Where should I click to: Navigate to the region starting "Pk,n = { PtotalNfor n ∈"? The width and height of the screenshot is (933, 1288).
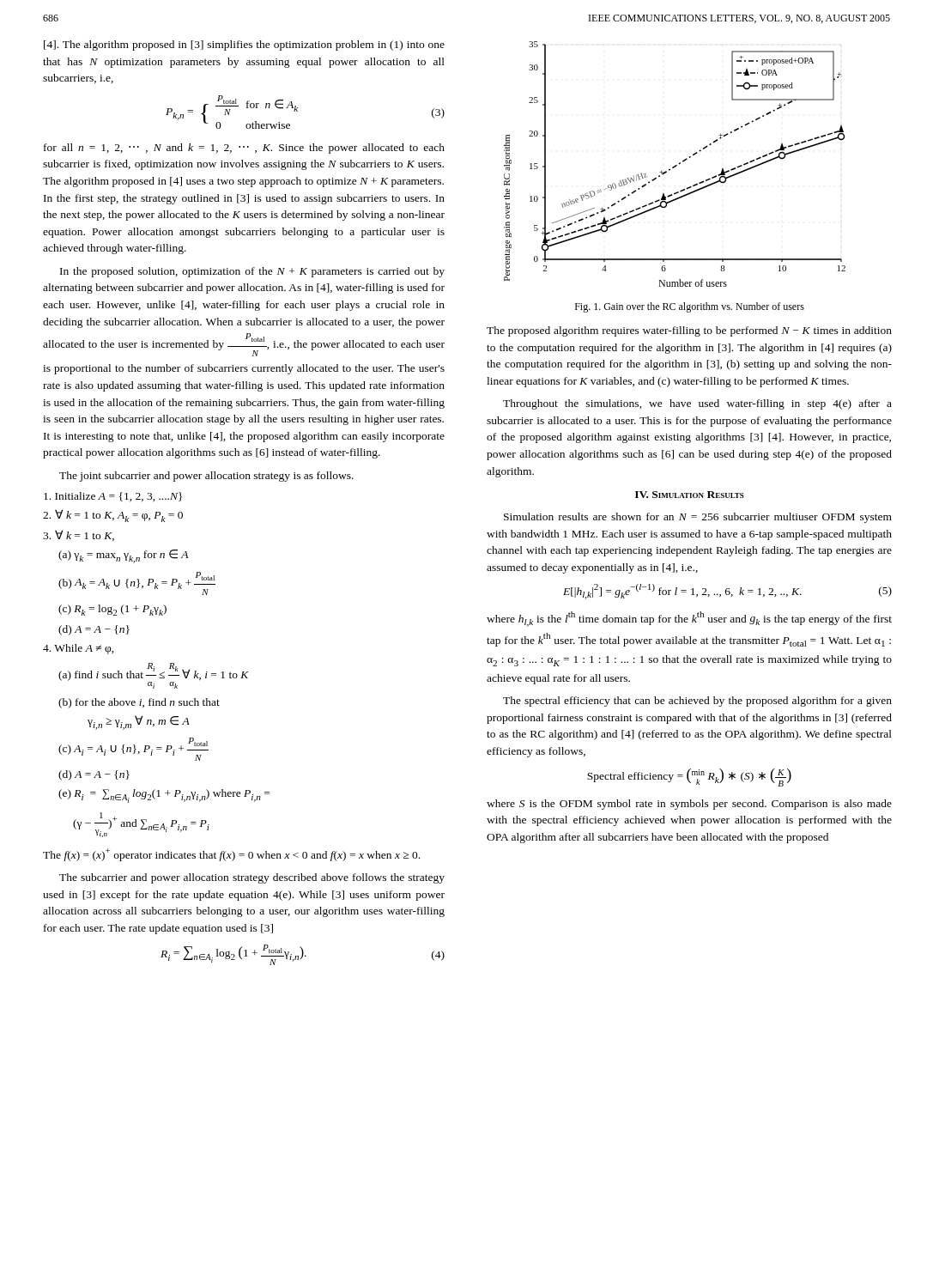[x=244, y=112]
